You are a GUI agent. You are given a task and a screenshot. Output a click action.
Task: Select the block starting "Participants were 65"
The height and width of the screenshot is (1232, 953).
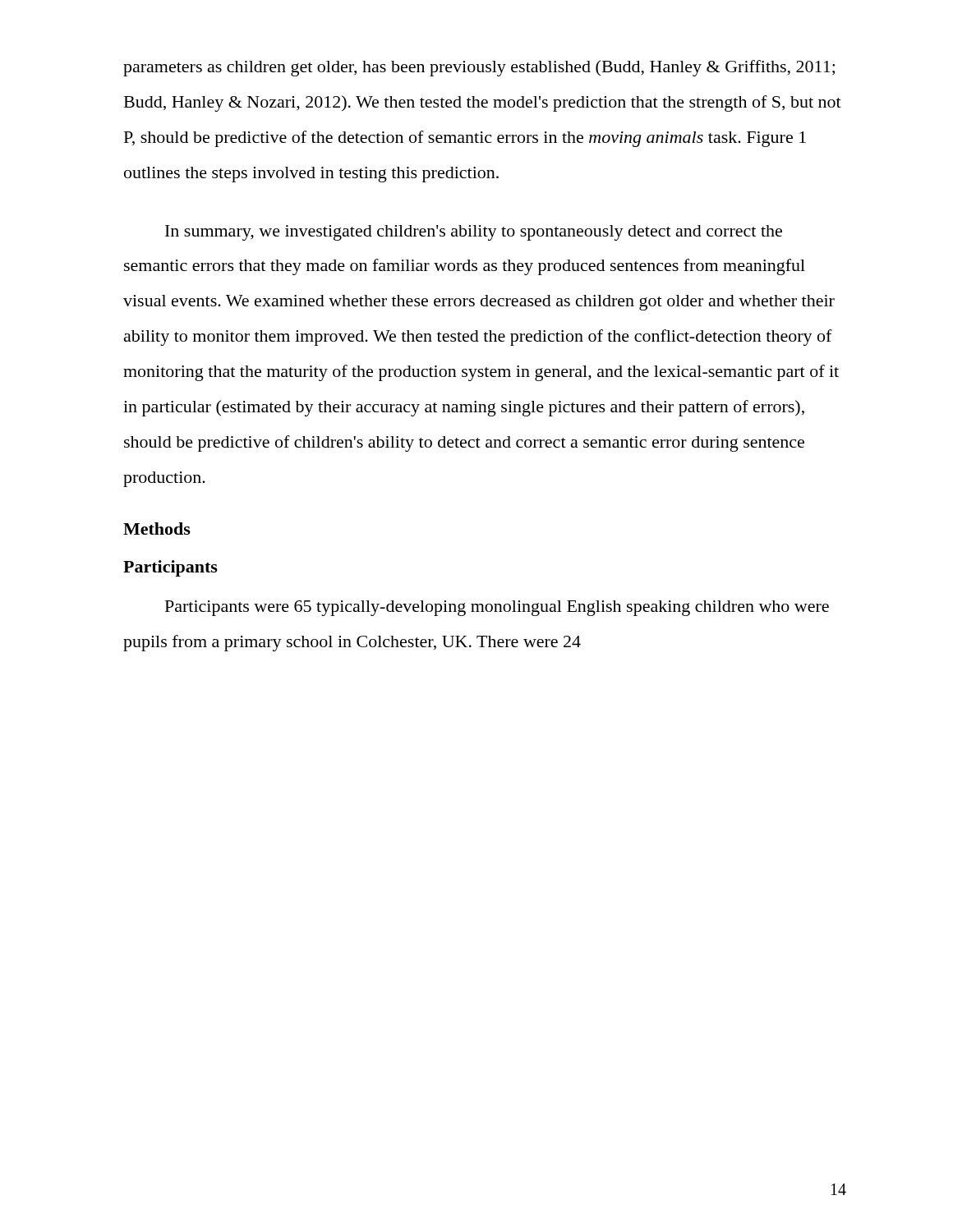click(x=485, y=624)
